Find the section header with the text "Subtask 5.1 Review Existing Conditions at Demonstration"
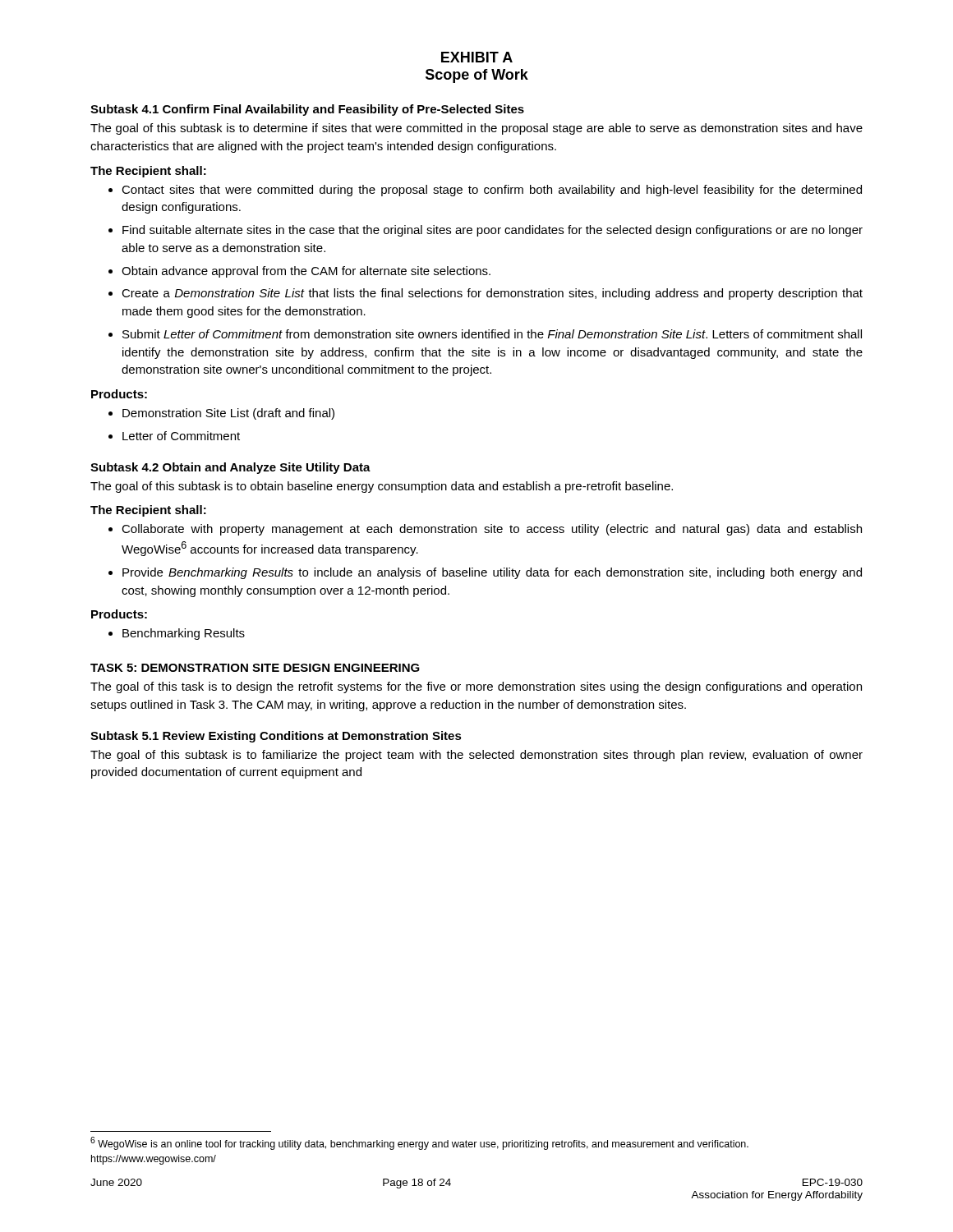 [x=276, y=735]
